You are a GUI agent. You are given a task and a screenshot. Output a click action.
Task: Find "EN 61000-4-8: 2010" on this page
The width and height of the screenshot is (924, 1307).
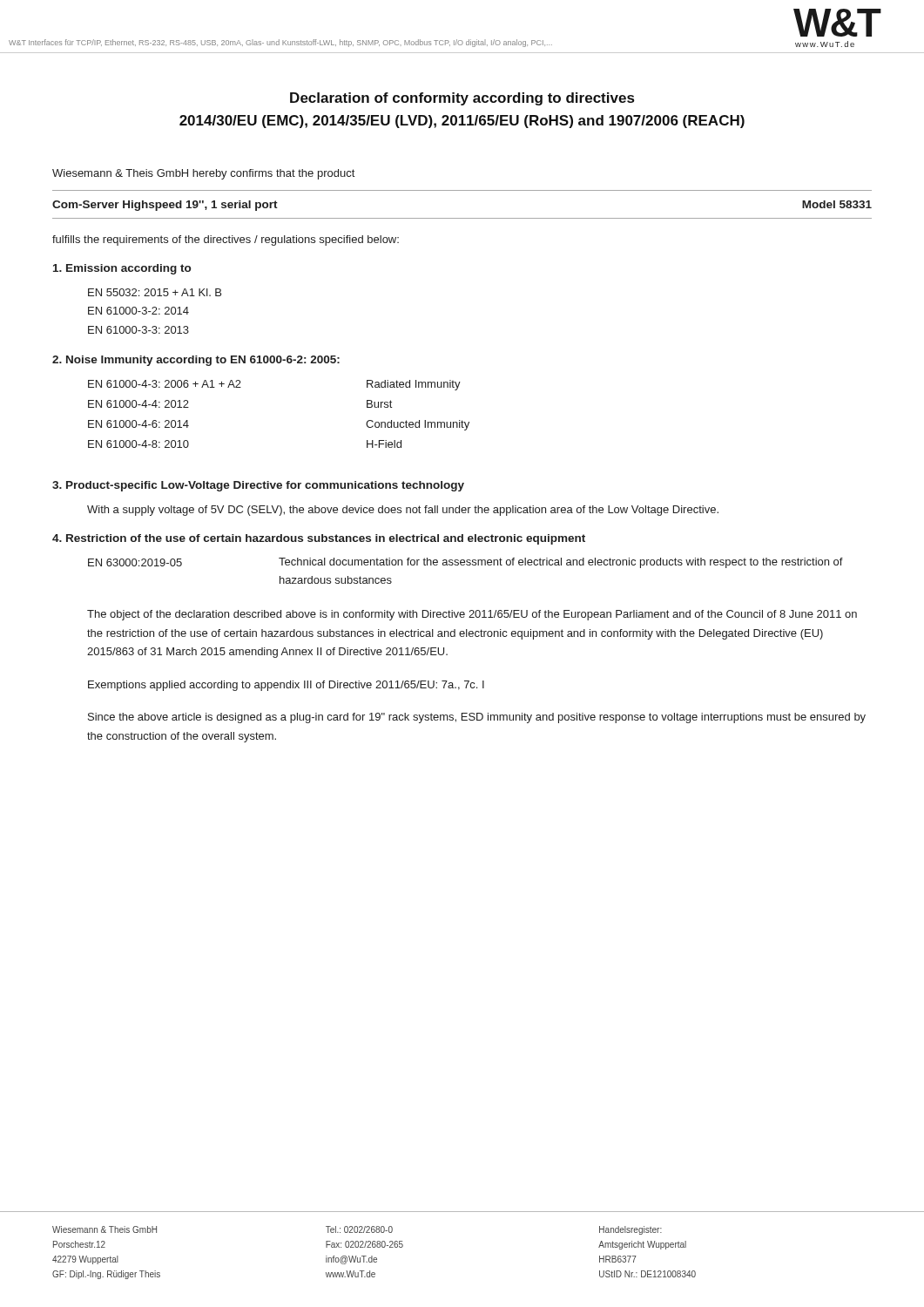coord(138,444)
